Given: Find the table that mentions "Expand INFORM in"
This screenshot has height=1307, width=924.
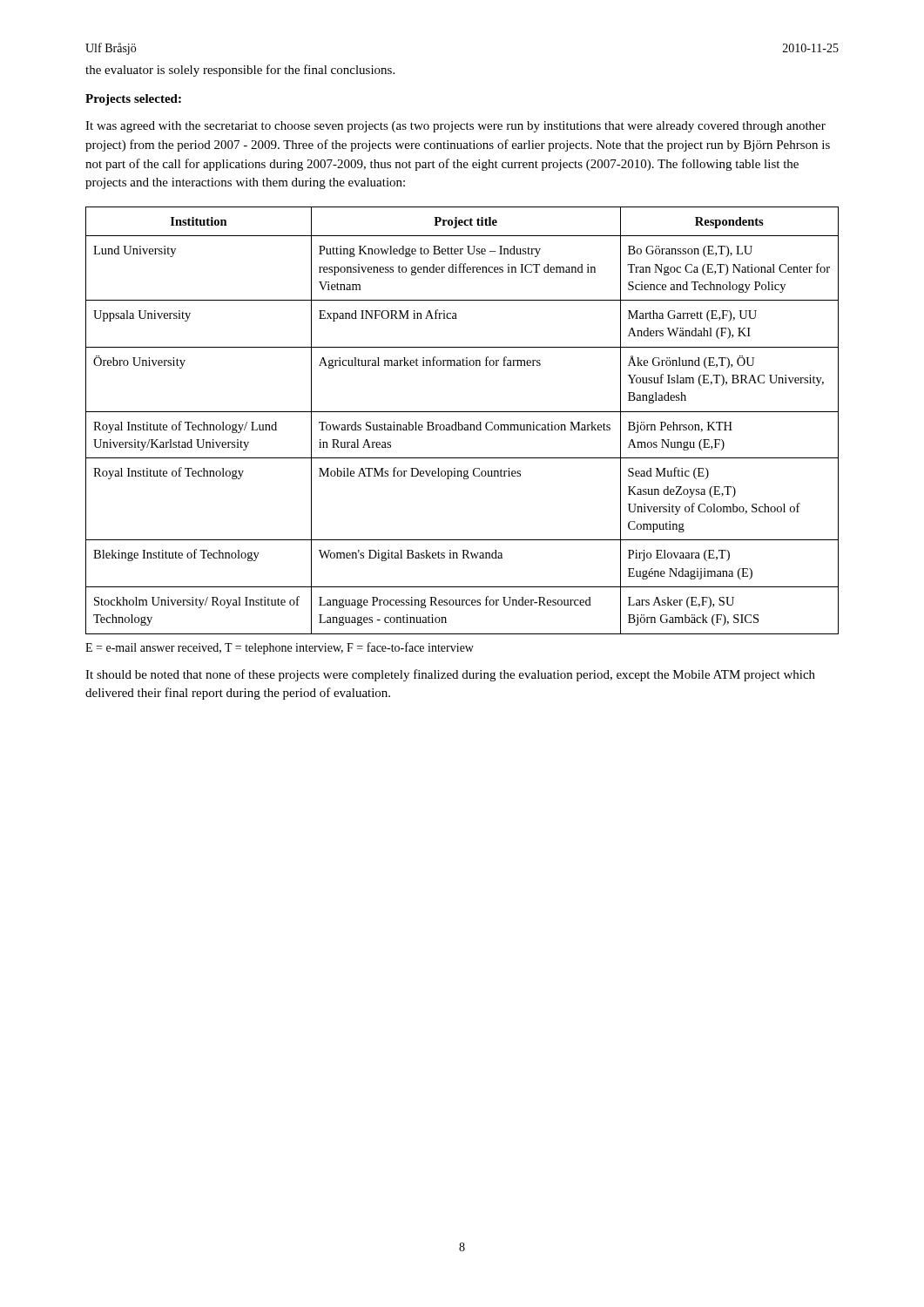Looking at the screenshot, I should (462, 420).
